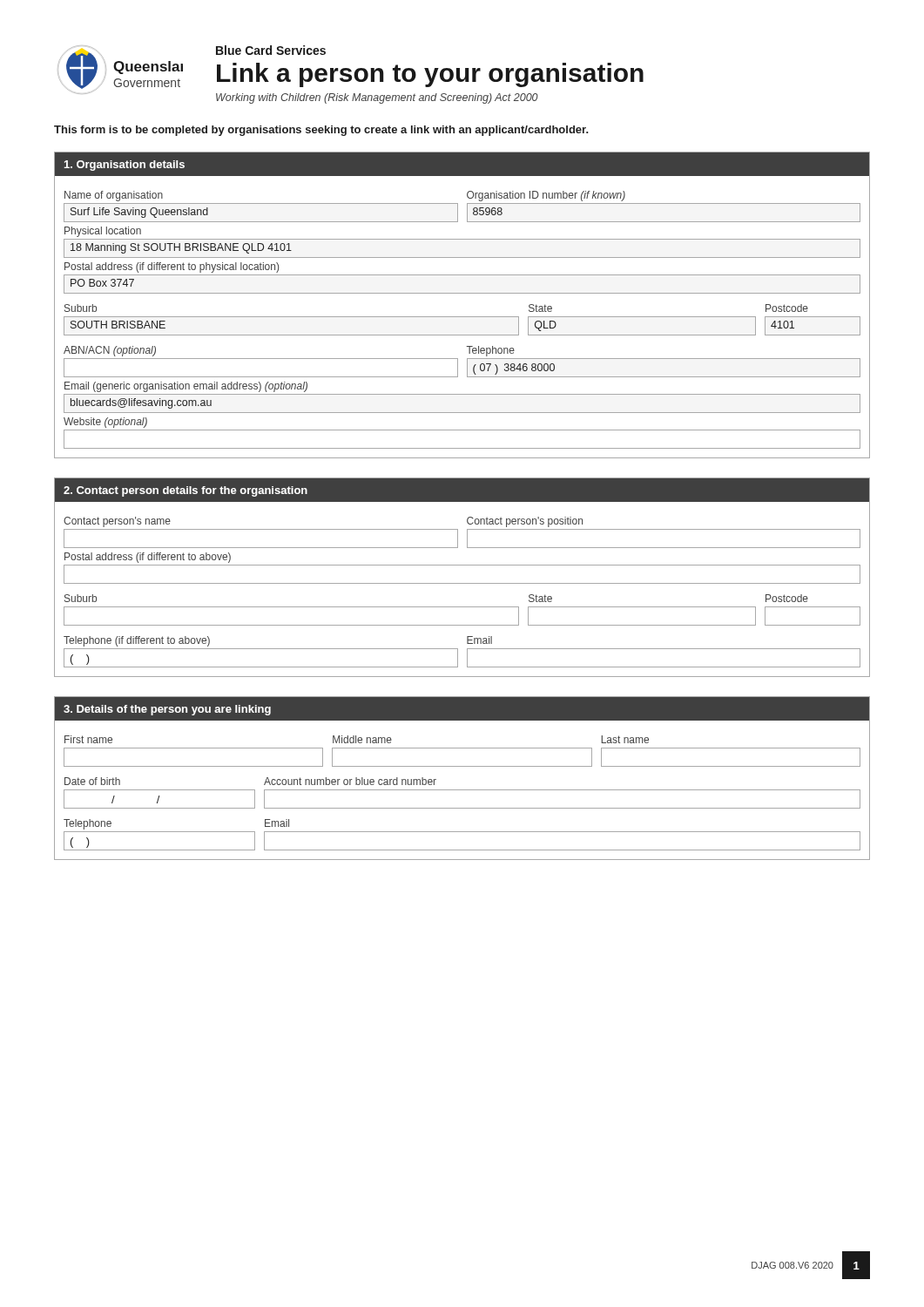Point to the passage starting "3. Details of"
This screenshot has width=924, height=1307.
click(167, 709)
